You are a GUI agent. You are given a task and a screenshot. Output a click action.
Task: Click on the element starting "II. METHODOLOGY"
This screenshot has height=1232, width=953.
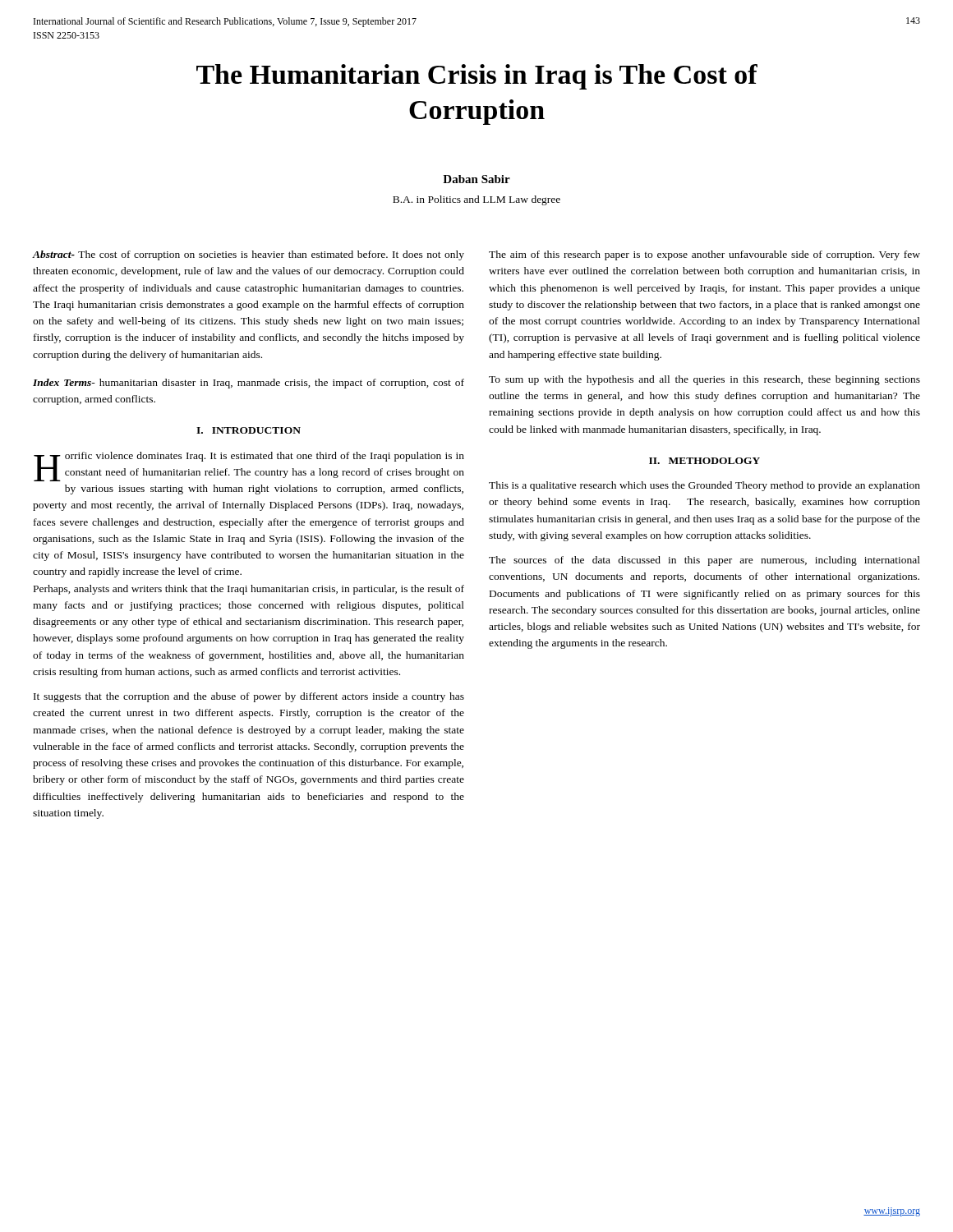(704, 460)
